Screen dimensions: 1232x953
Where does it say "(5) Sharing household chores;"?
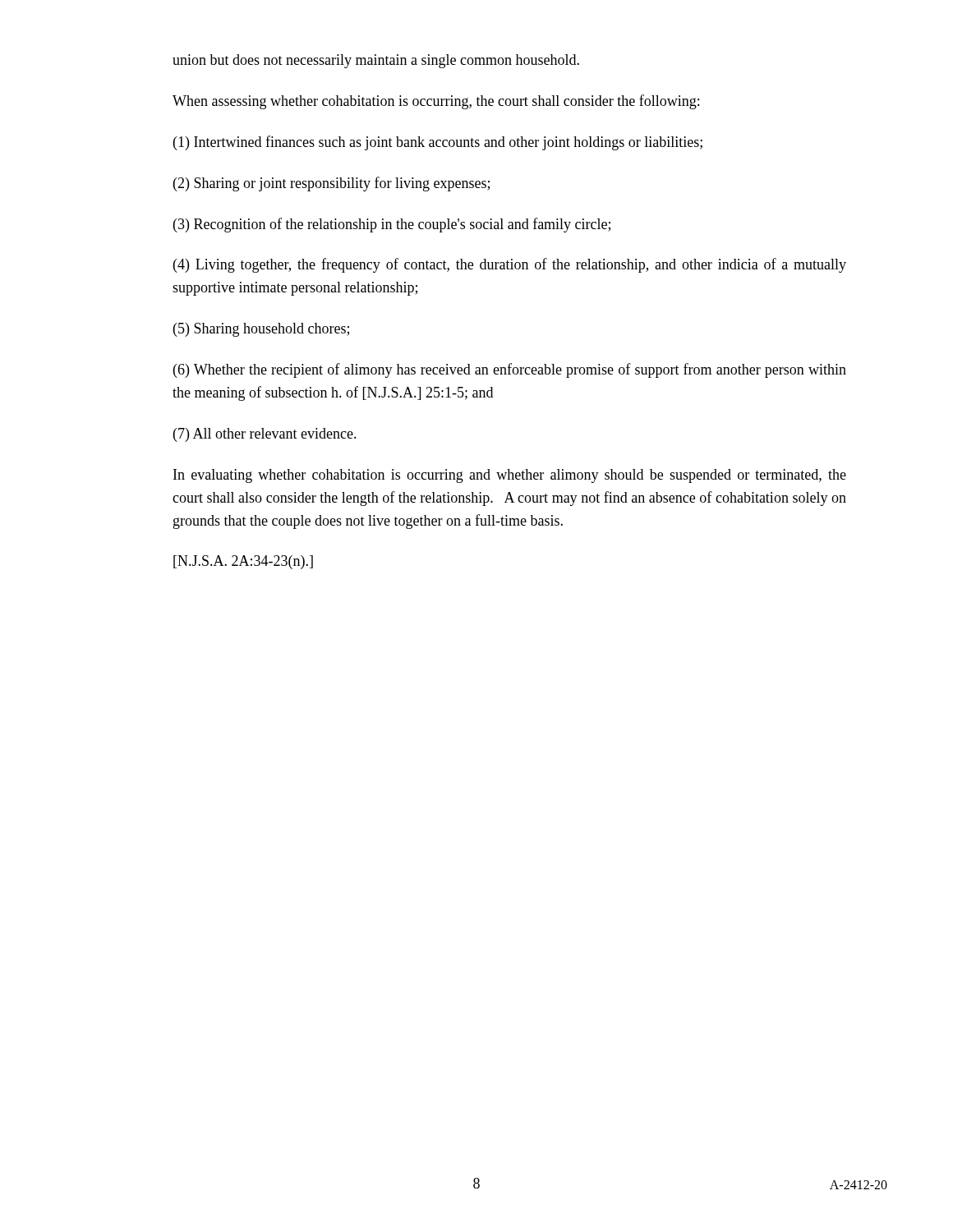tap(261, 329)
